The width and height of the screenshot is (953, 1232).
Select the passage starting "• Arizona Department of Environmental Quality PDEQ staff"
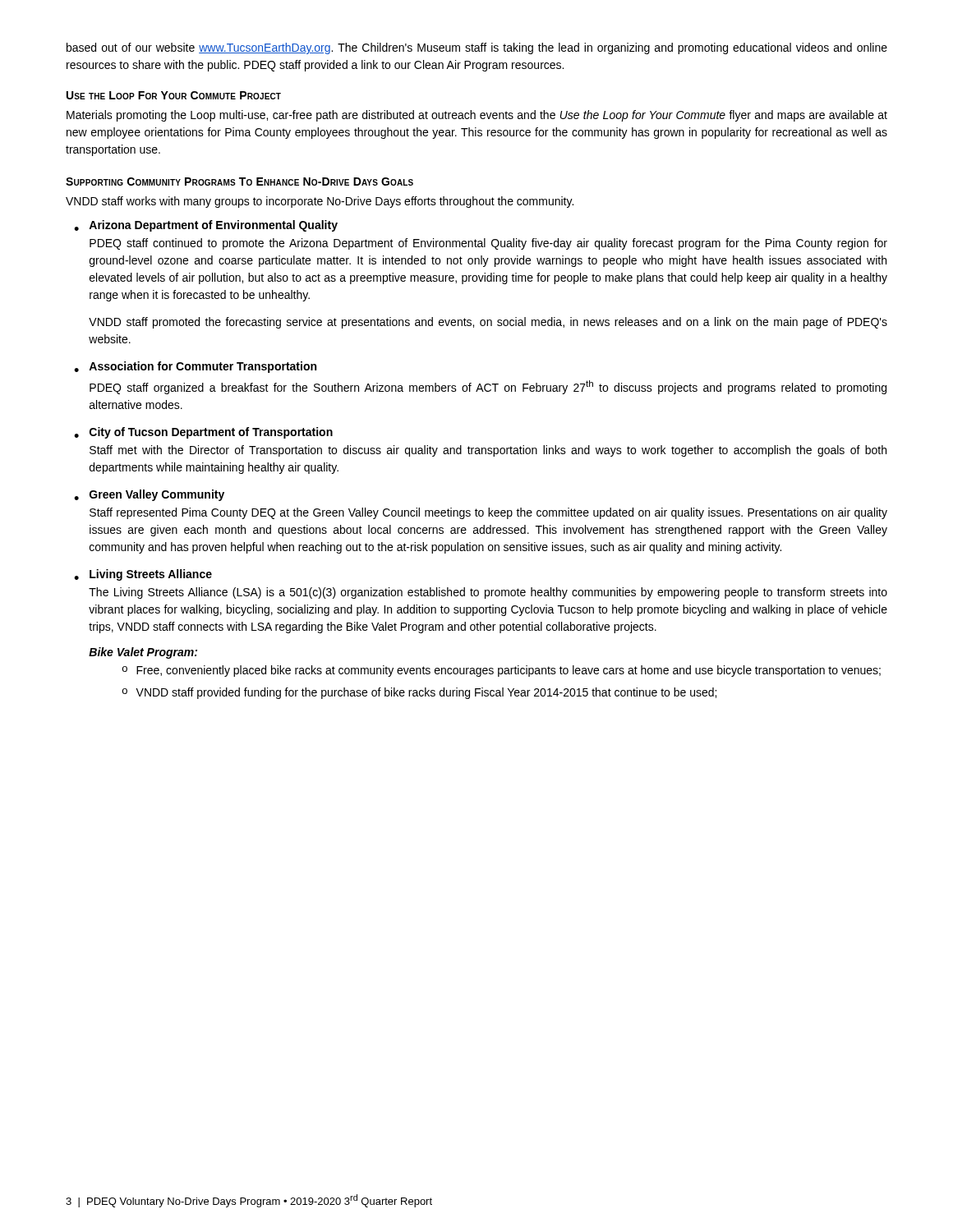(x=481, y=283)
